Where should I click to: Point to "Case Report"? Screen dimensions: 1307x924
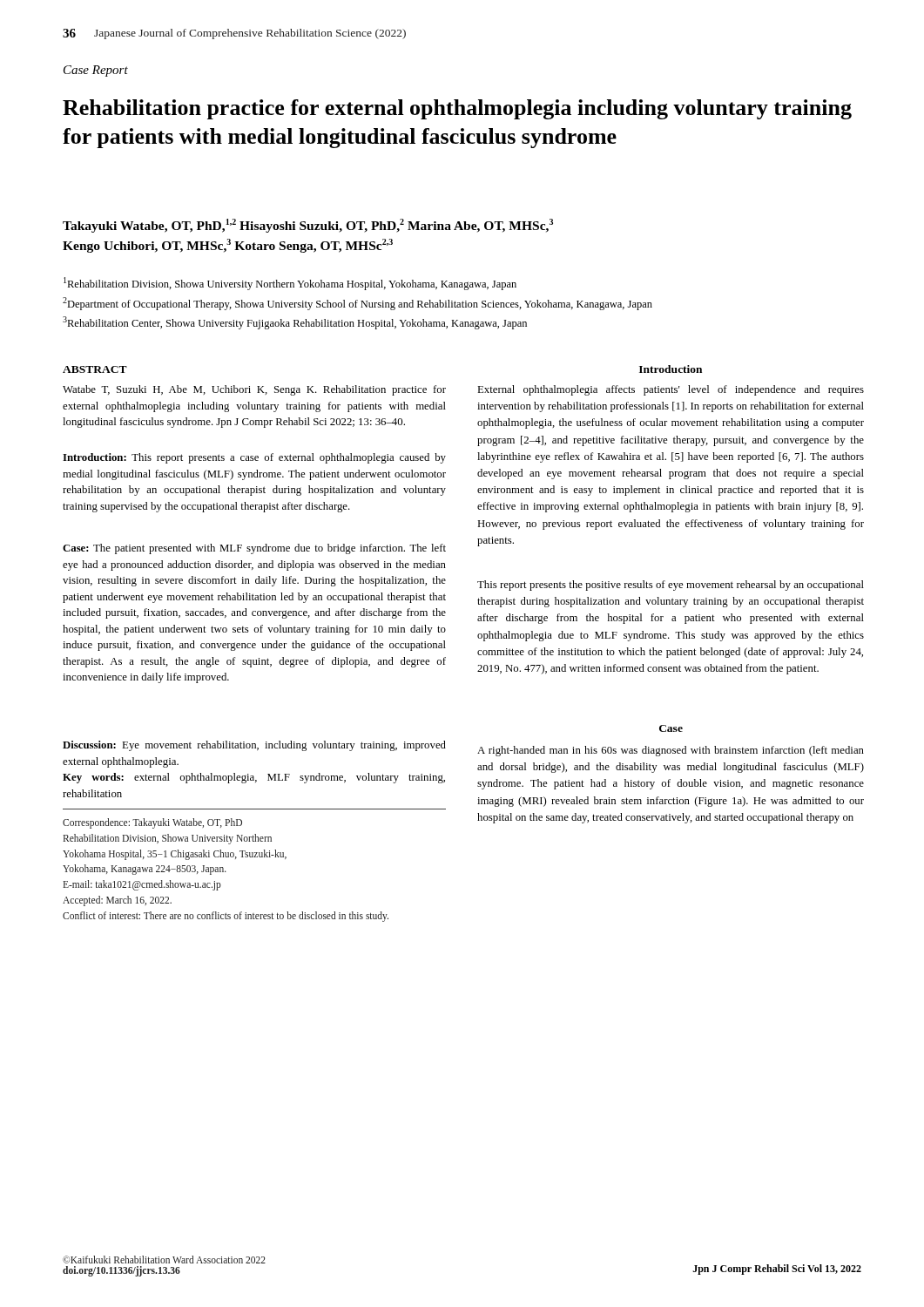point(95,70)
